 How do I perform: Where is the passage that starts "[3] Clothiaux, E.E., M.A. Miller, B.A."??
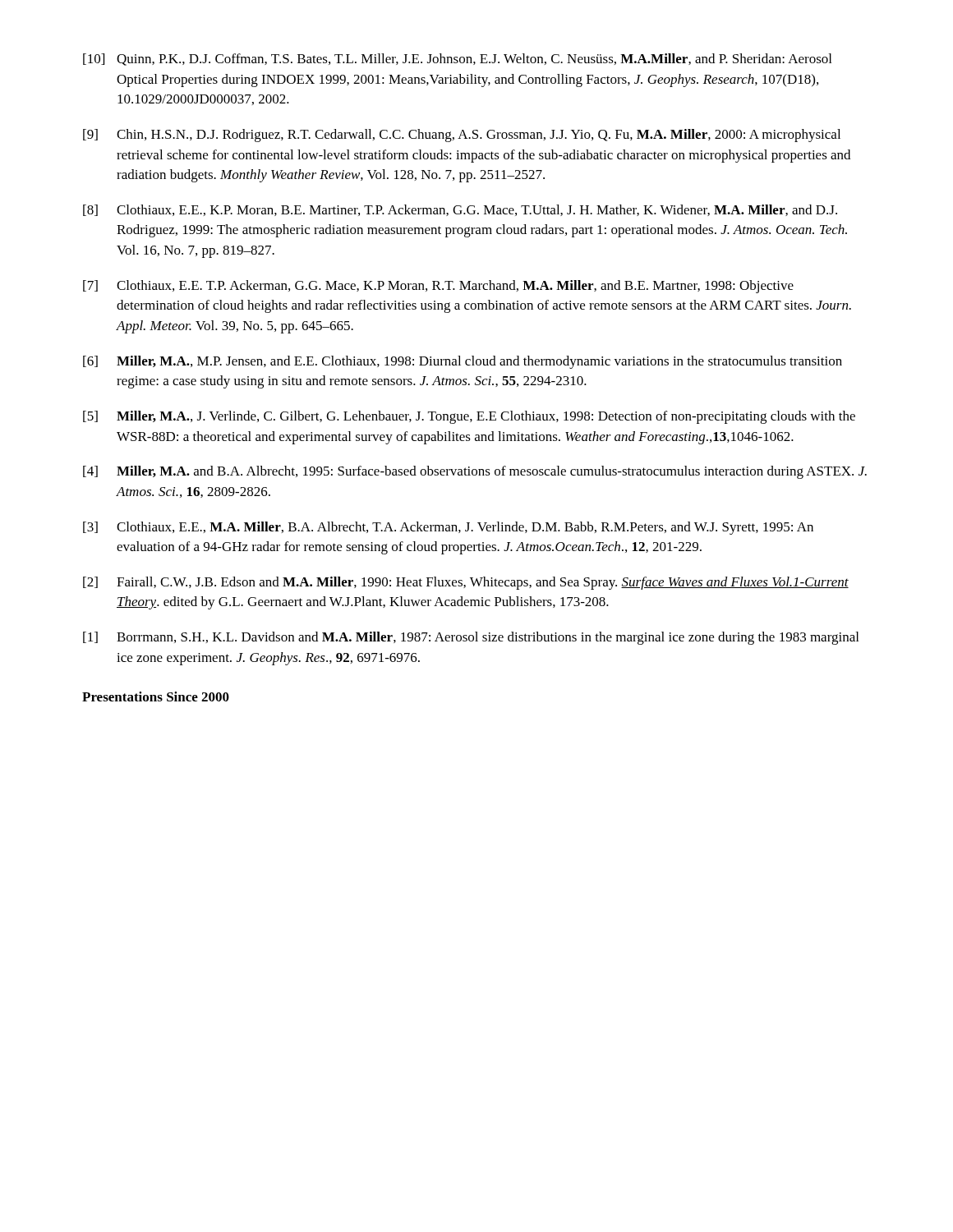pyautogui.click(x=476, y=537)
